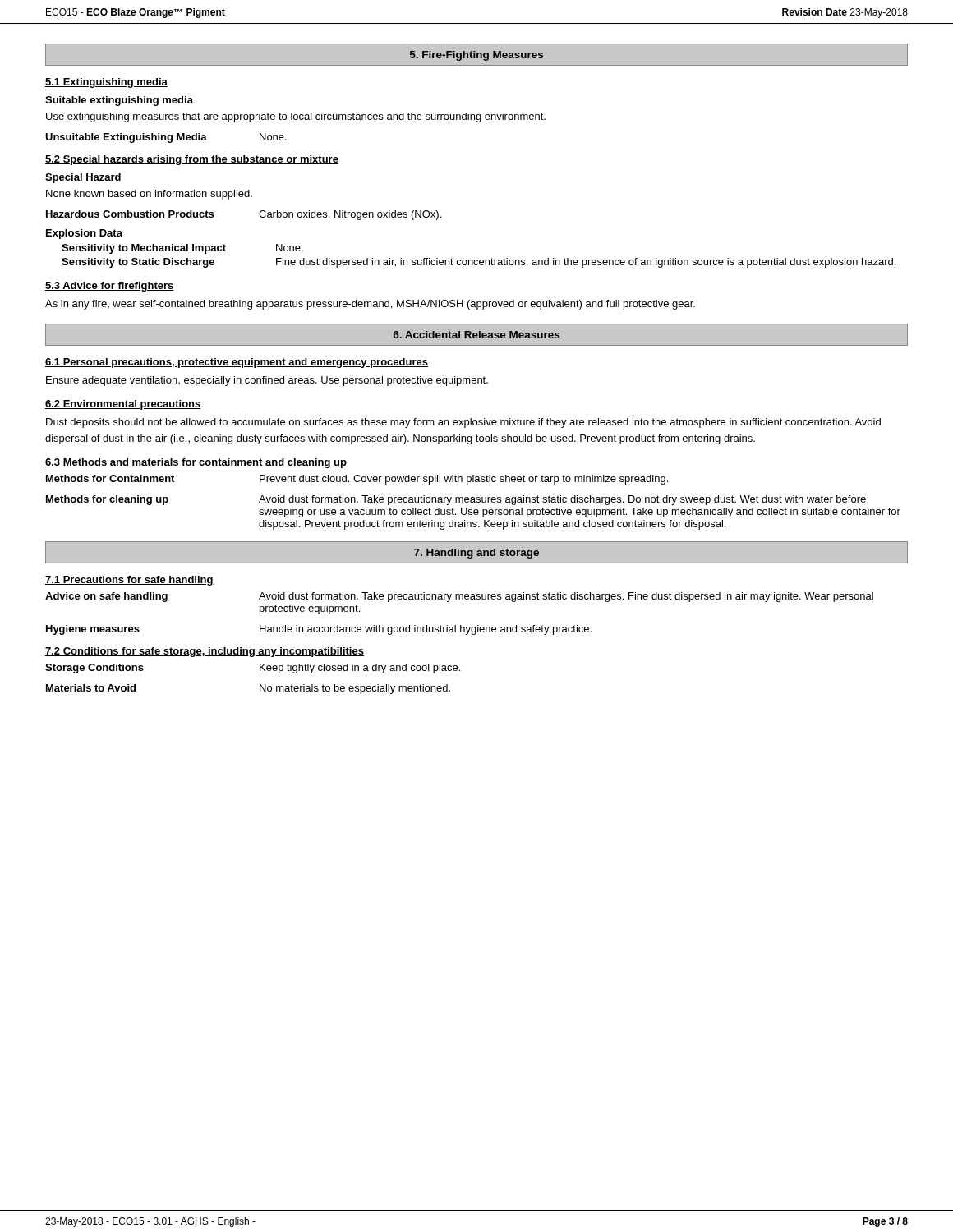Locate the section header with the text "6.1 Personal precautions, protective"
Screen dimensions: 1232x953
tap(237, 361)
